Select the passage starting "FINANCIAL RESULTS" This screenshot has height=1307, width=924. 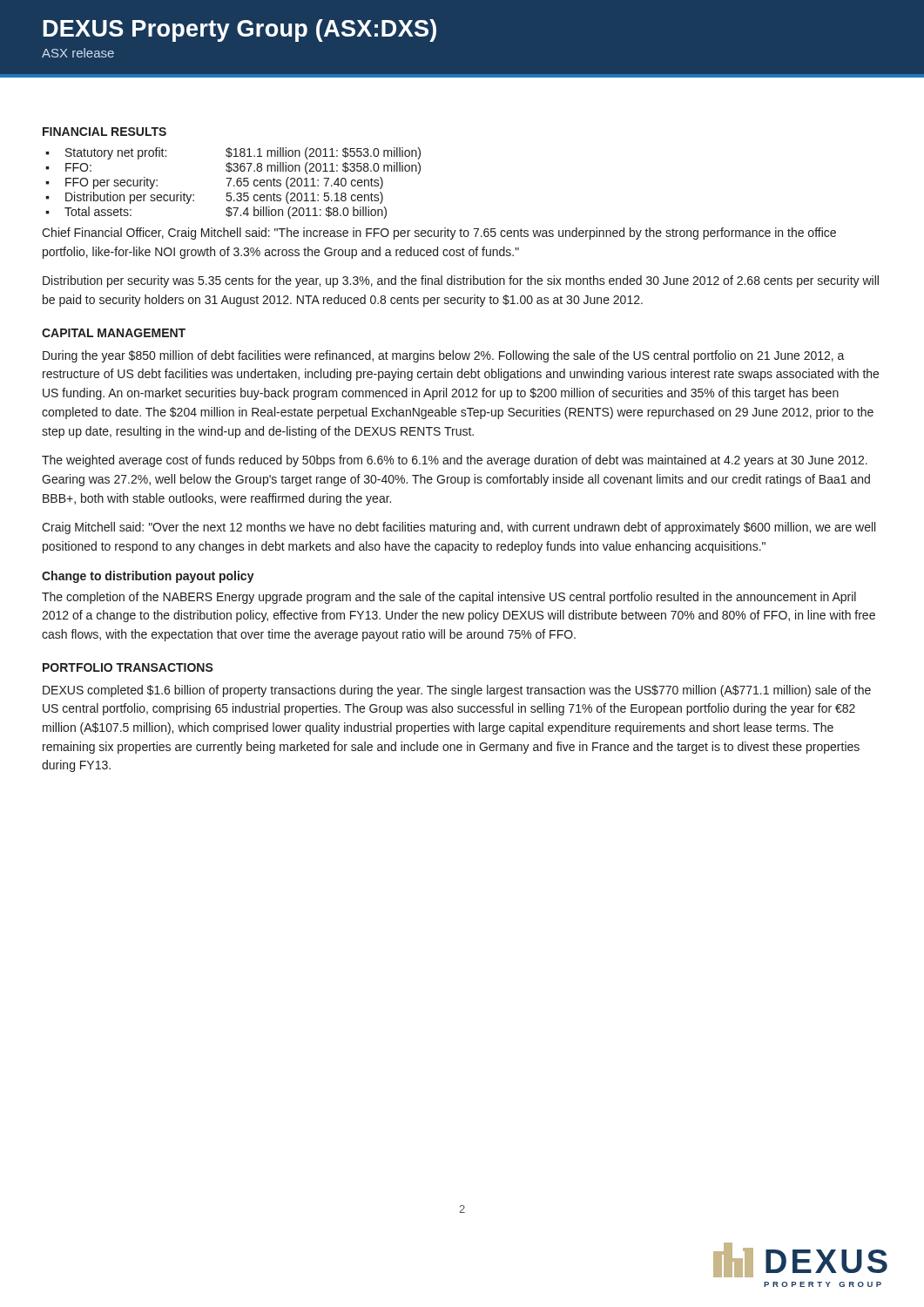point(104,132)
